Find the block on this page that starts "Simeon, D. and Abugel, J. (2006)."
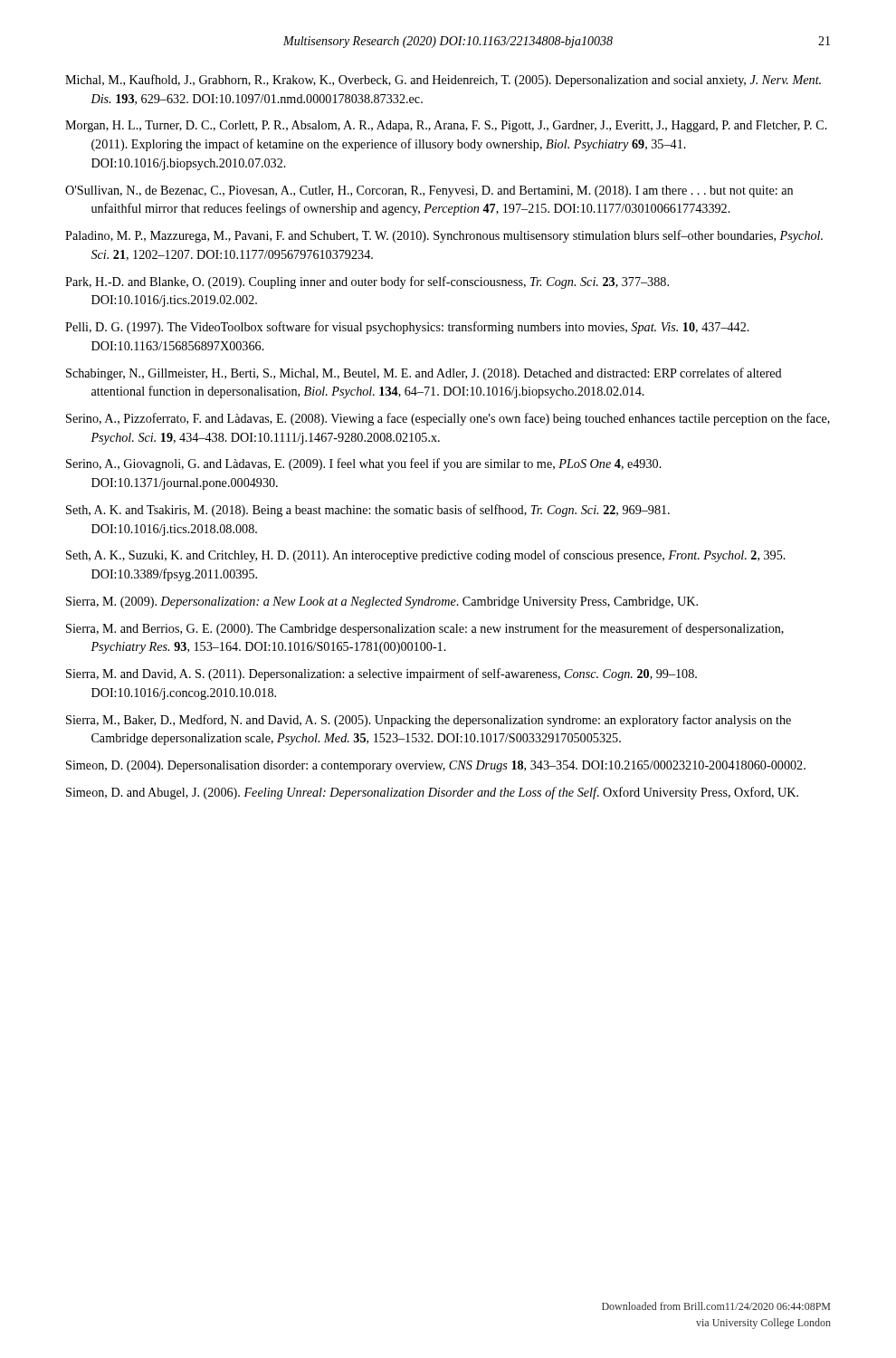The width and height of the screenshot is (896, 1358). pos(432,792)
